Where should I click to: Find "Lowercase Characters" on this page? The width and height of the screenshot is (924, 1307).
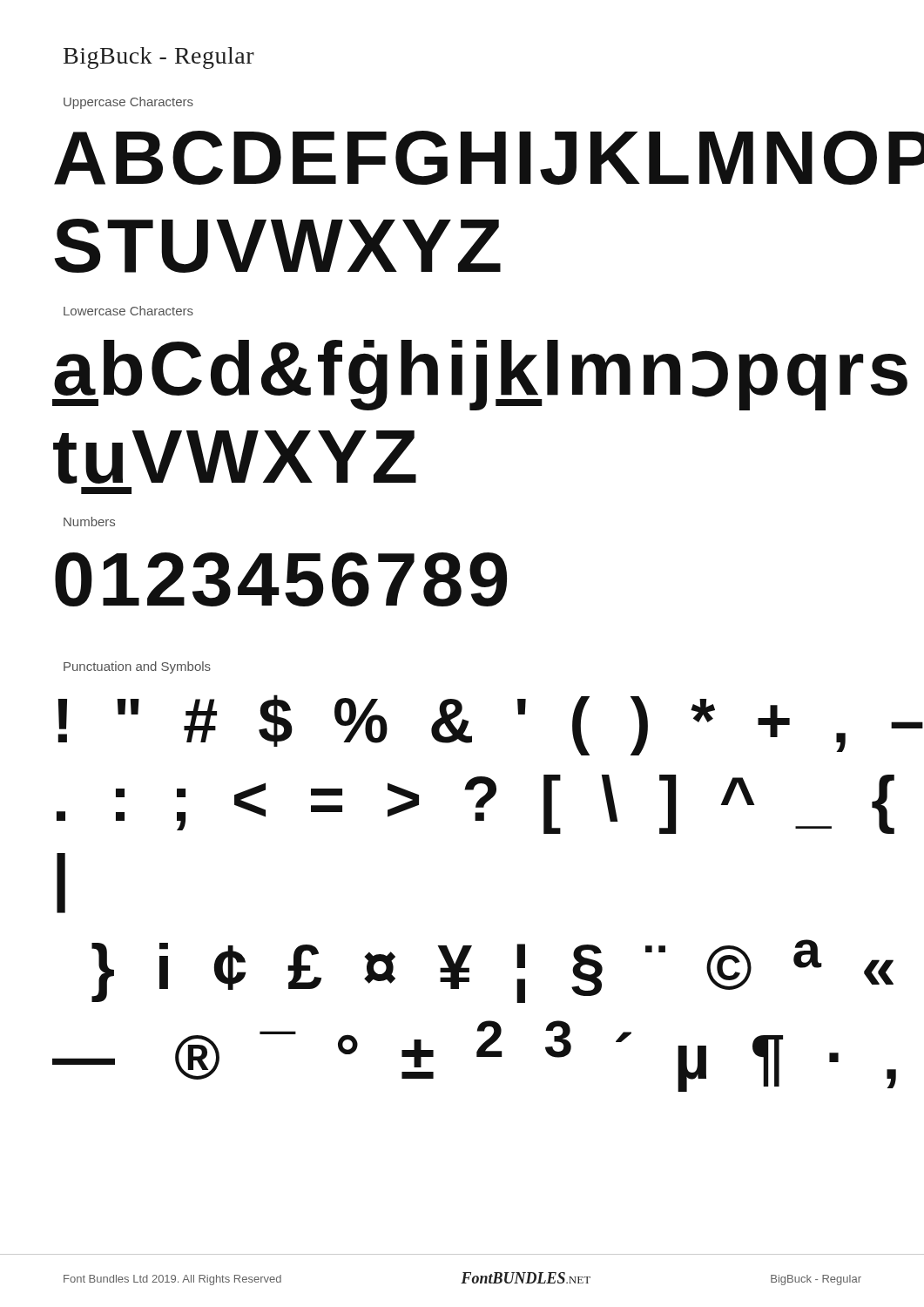(x=128, y=311)
